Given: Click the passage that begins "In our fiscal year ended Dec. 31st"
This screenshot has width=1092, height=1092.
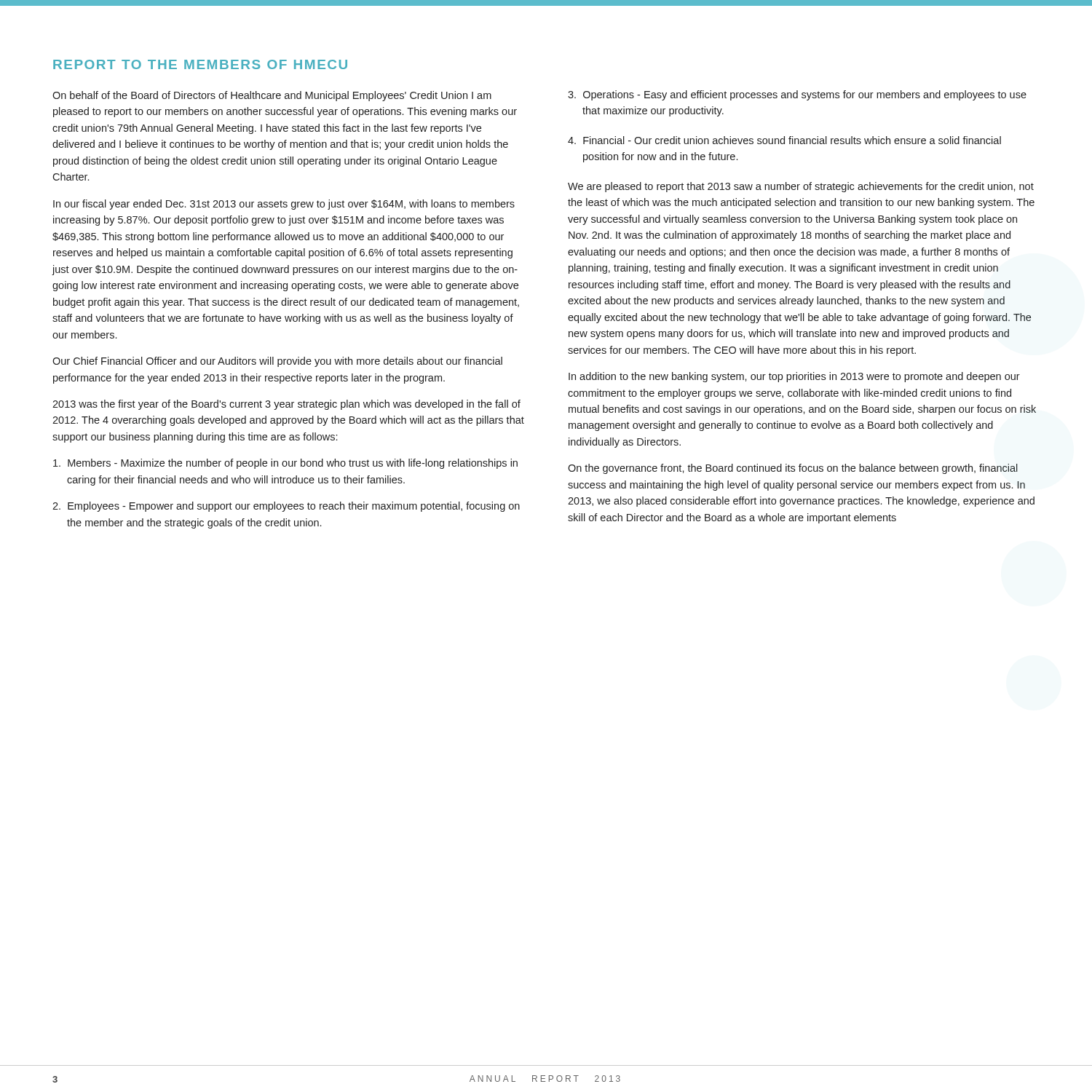Looking at the screenshot, I should [289, 269].
